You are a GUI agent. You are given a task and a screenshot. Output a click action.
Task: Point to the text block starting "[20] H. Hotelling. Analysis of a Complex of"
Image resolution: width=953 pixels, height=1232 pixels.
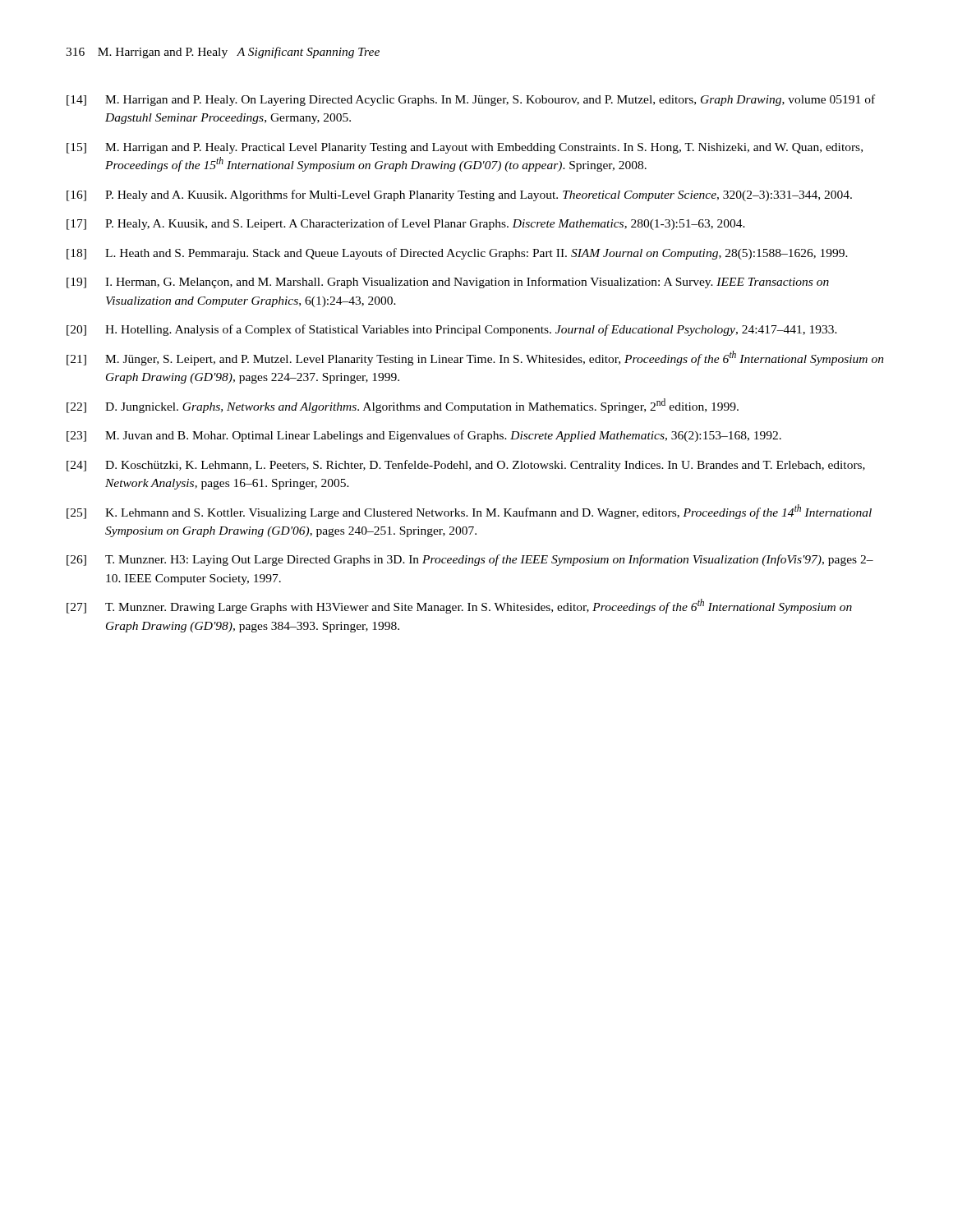(476, 330)
